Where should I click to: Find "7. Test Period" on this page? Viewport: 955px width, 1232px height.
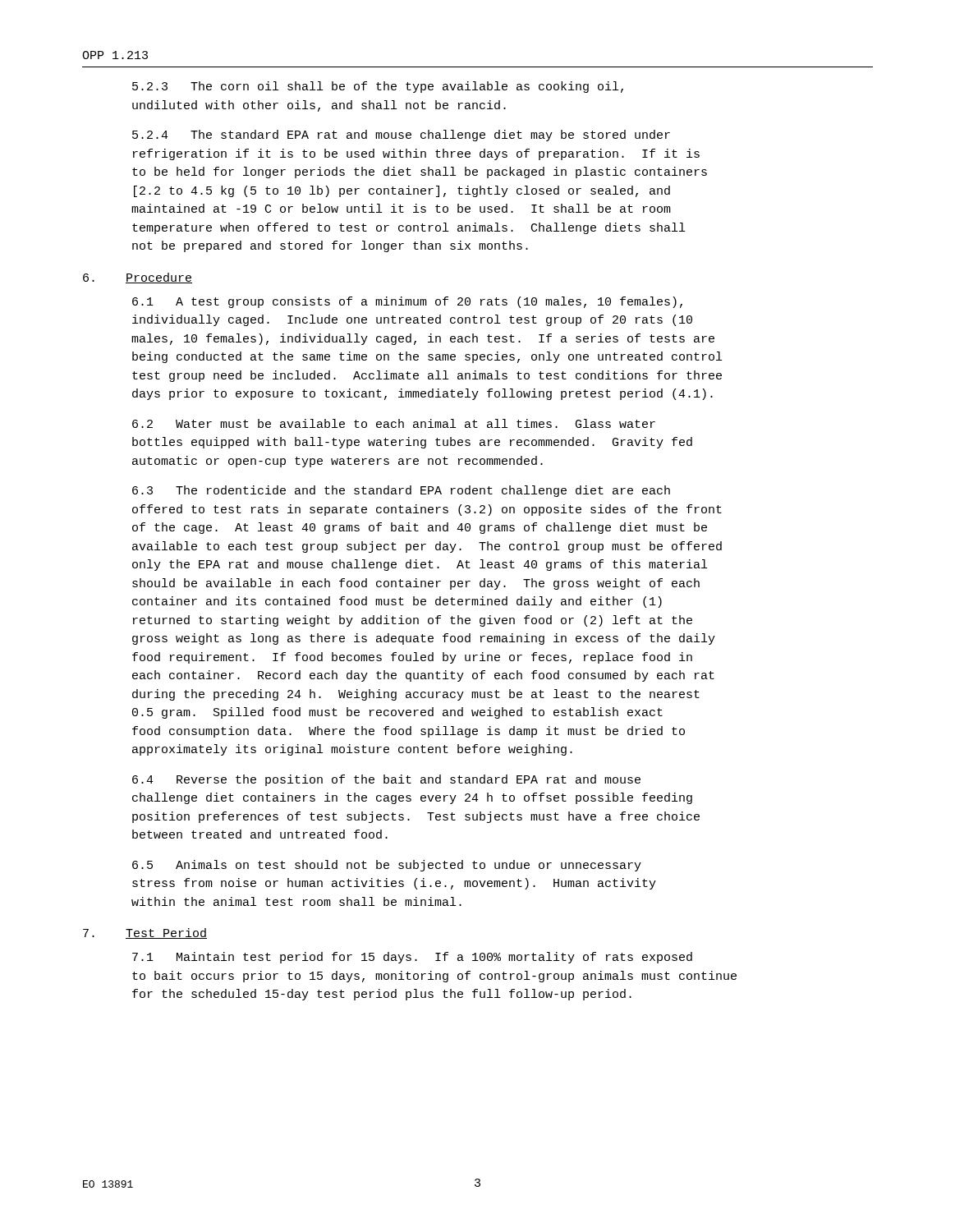(x=145, y=934)
